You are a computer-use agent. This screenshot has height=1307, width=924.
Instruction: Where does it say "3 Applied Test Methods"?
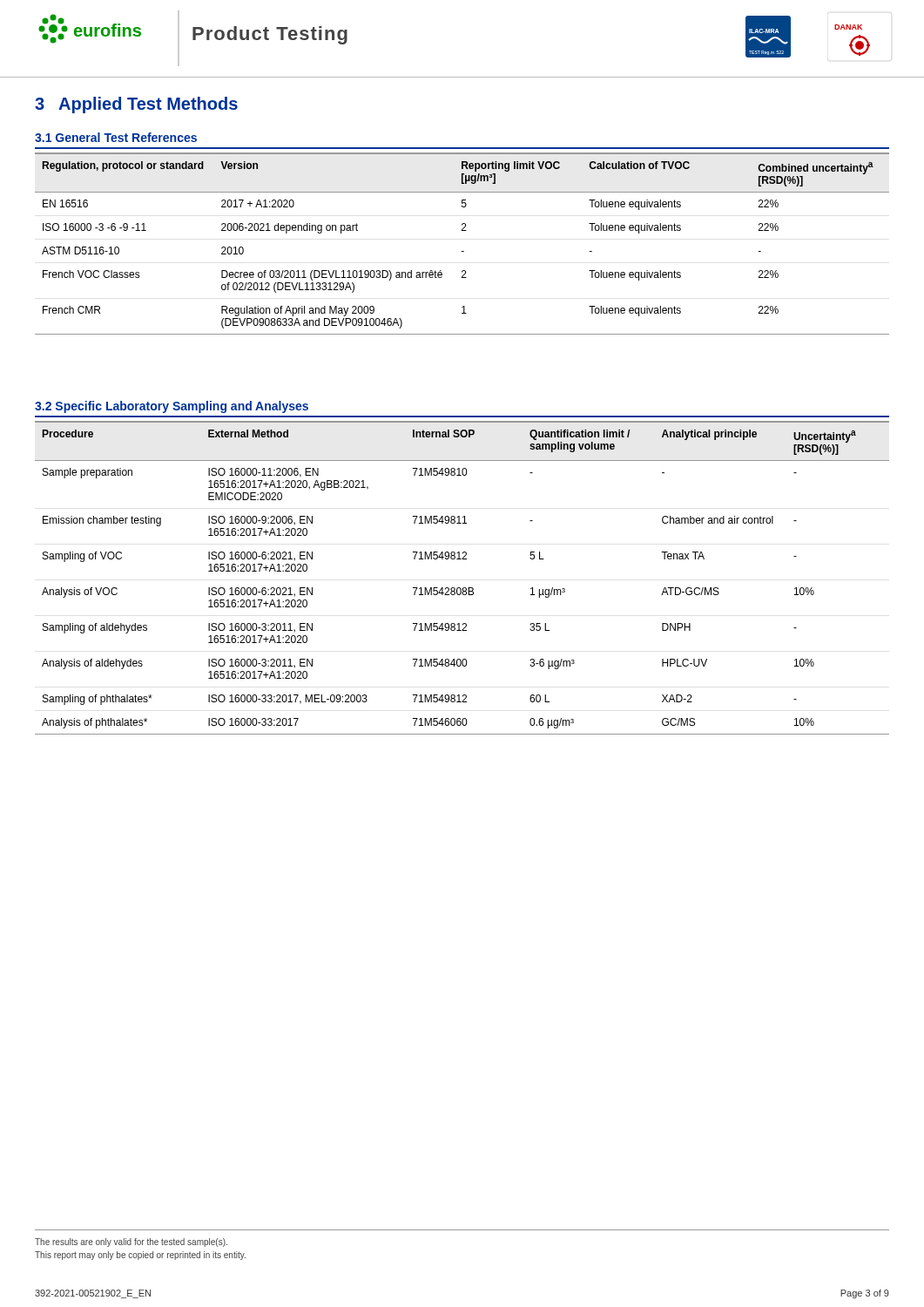point(136,104)
